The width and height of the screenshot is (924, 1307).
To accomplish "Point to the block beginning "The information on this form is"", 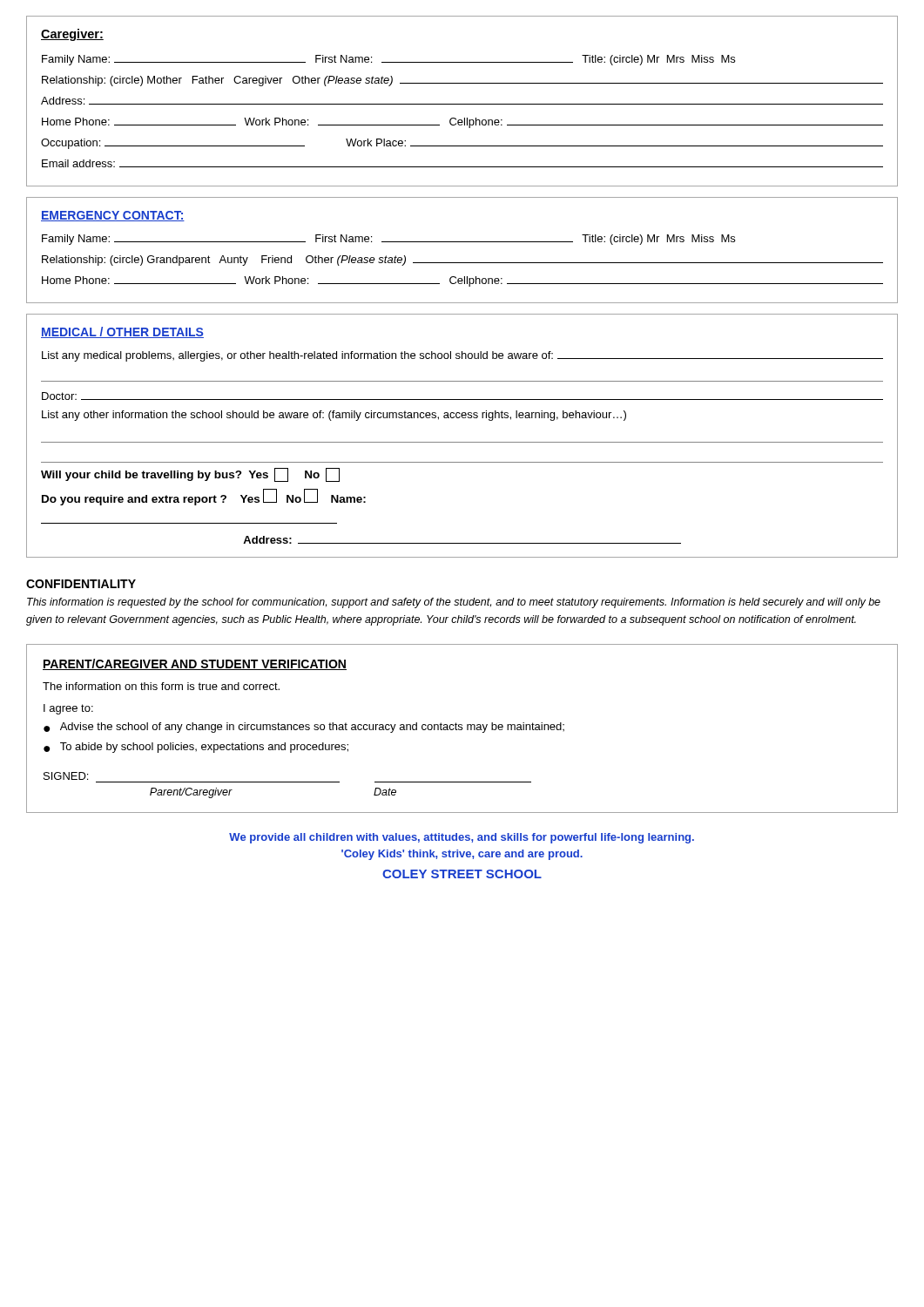I will (x=162, y=686).
